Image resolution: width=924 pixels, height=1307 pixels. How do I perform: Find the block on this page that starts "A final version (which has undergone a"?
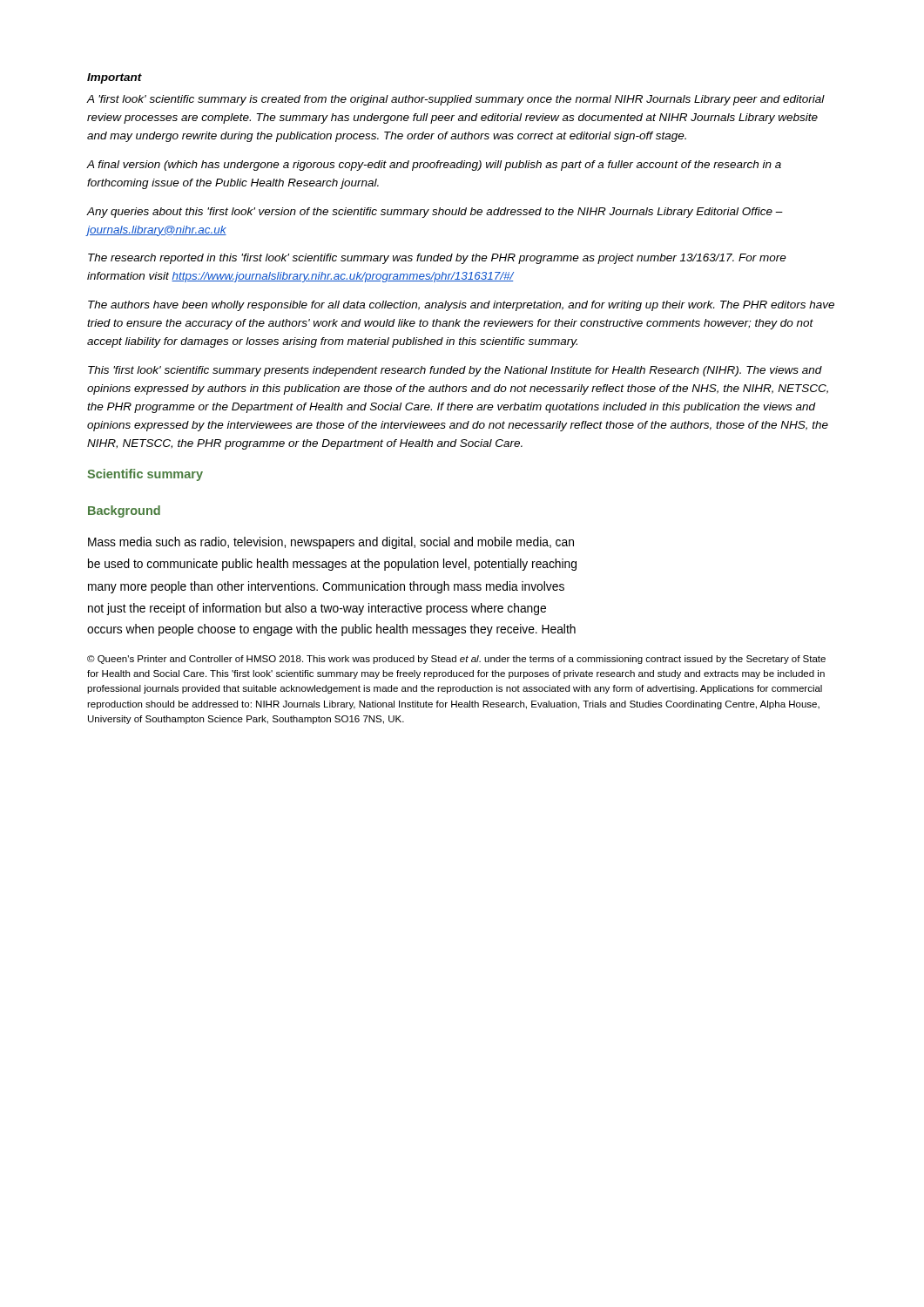click(434, 173)
